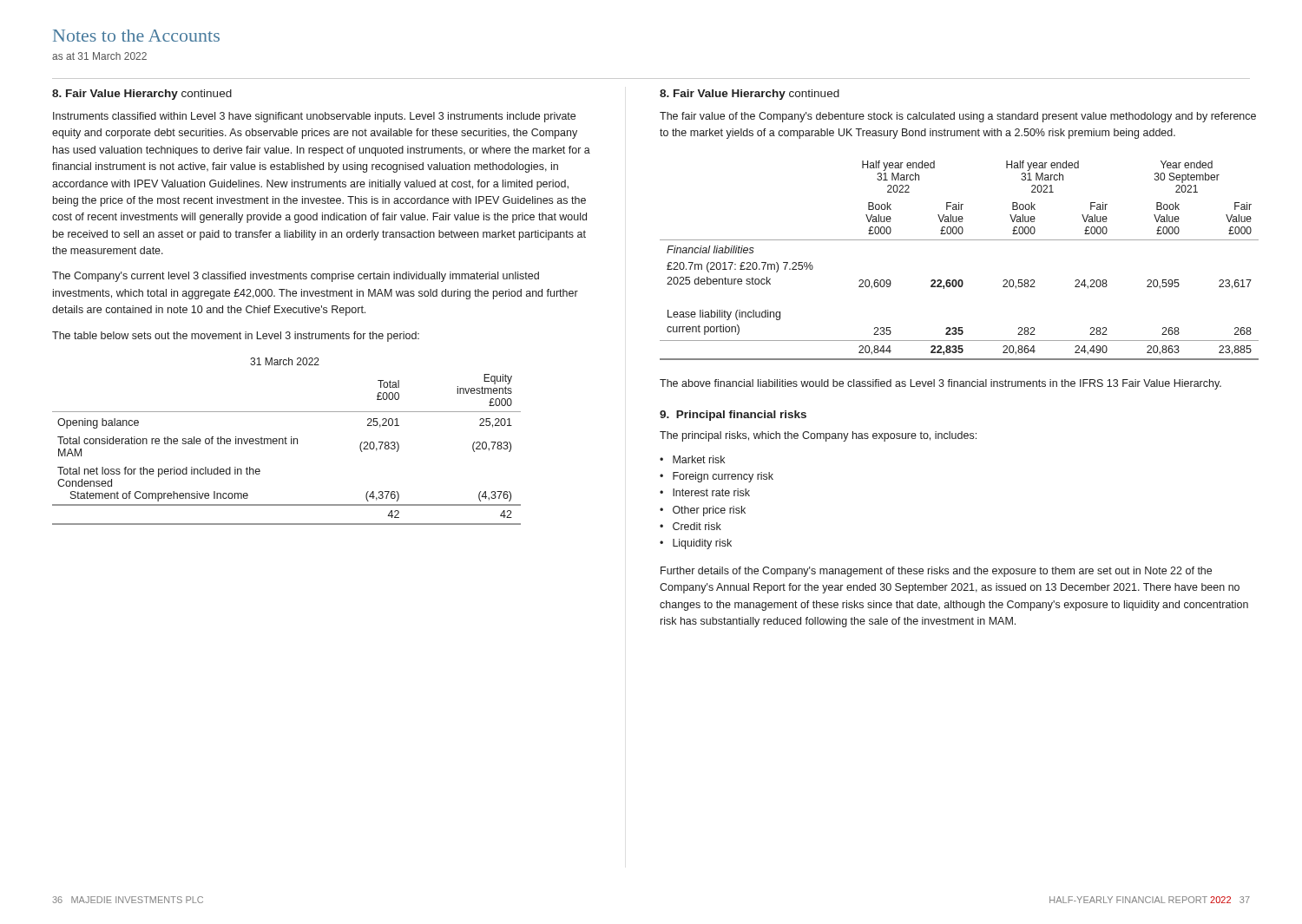The height and width of the screenshot is (924, 1302).
Task: Navigate to the element starting "9. Principal financial risks"
Action: [733, 414]
